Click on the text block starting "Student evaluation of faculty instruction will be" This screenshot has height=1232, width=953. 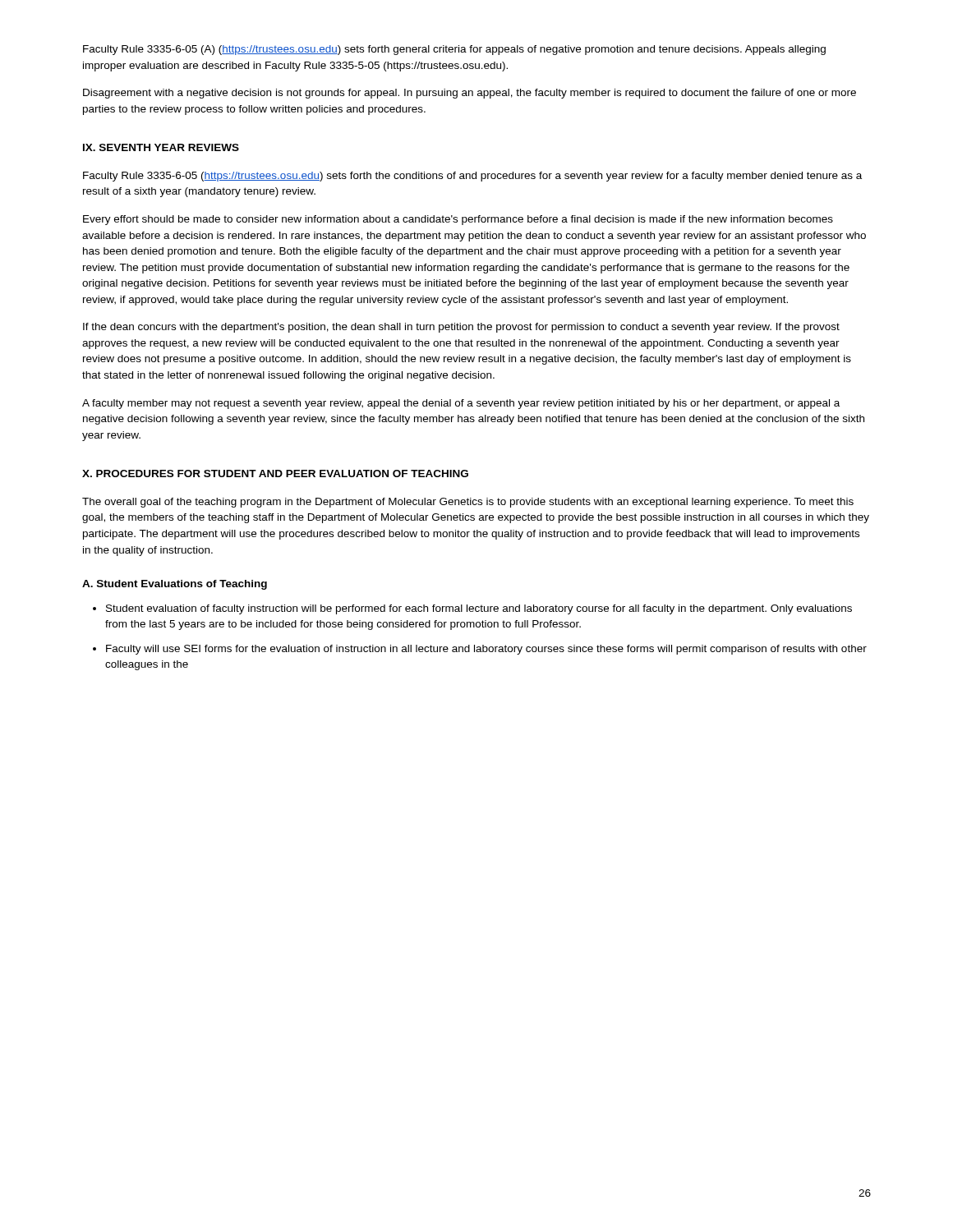476,636
